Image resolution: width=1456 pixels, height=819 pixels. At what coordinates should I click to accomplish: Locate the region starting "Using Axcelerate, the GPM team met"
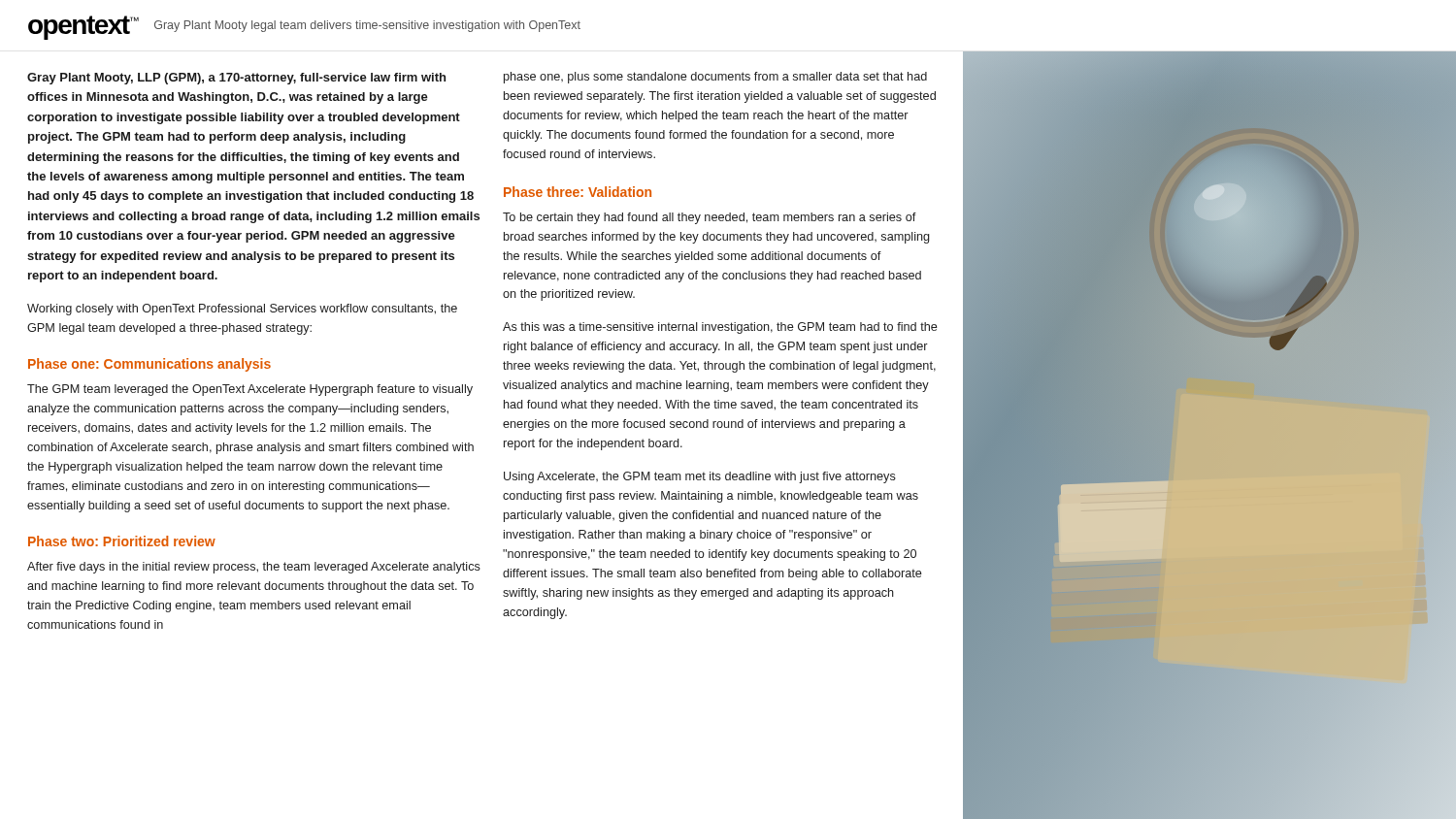click(712, 544)
